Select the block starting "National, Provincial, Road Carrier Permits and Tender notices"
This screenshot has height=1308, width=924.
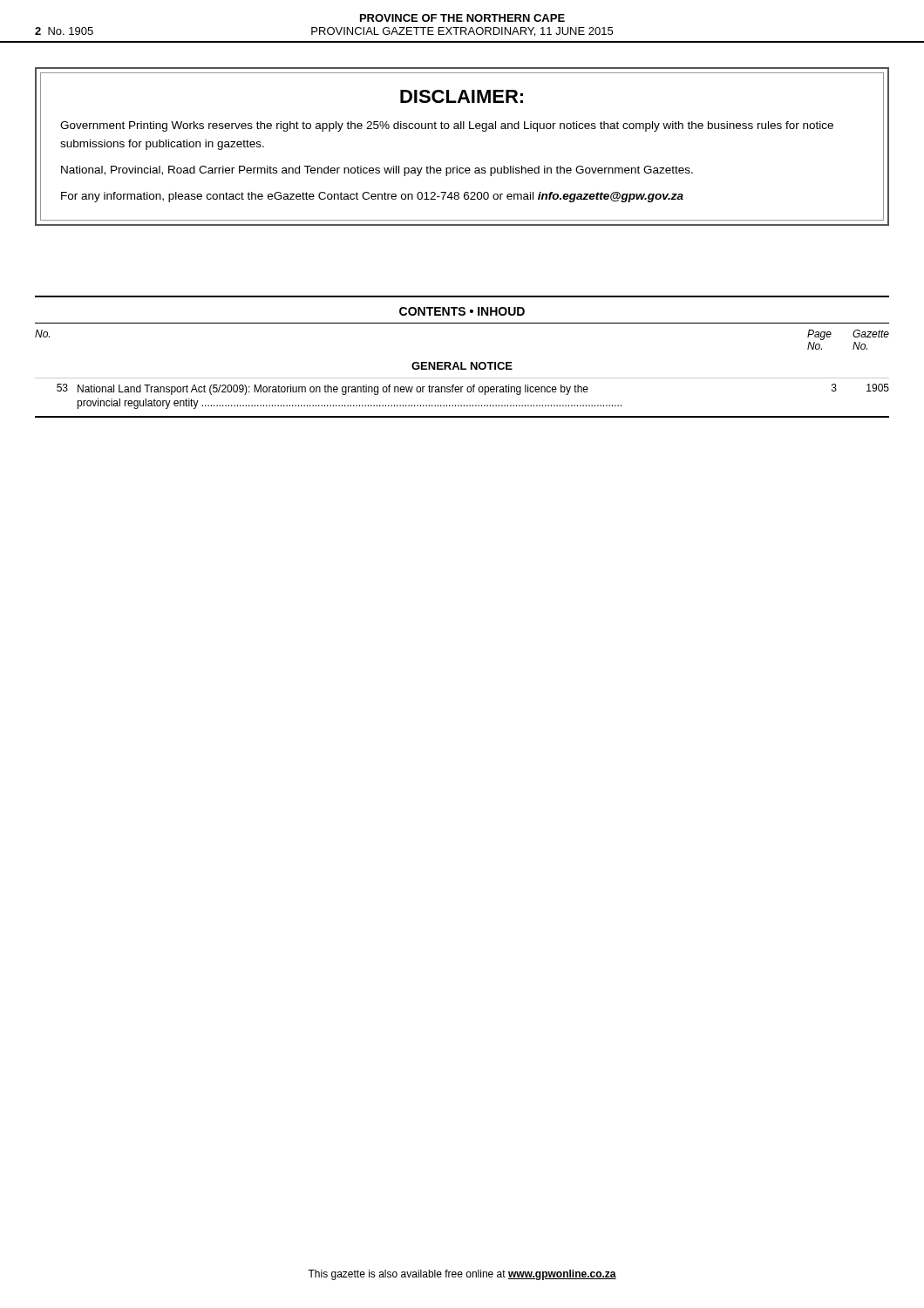tap(377, 170)
